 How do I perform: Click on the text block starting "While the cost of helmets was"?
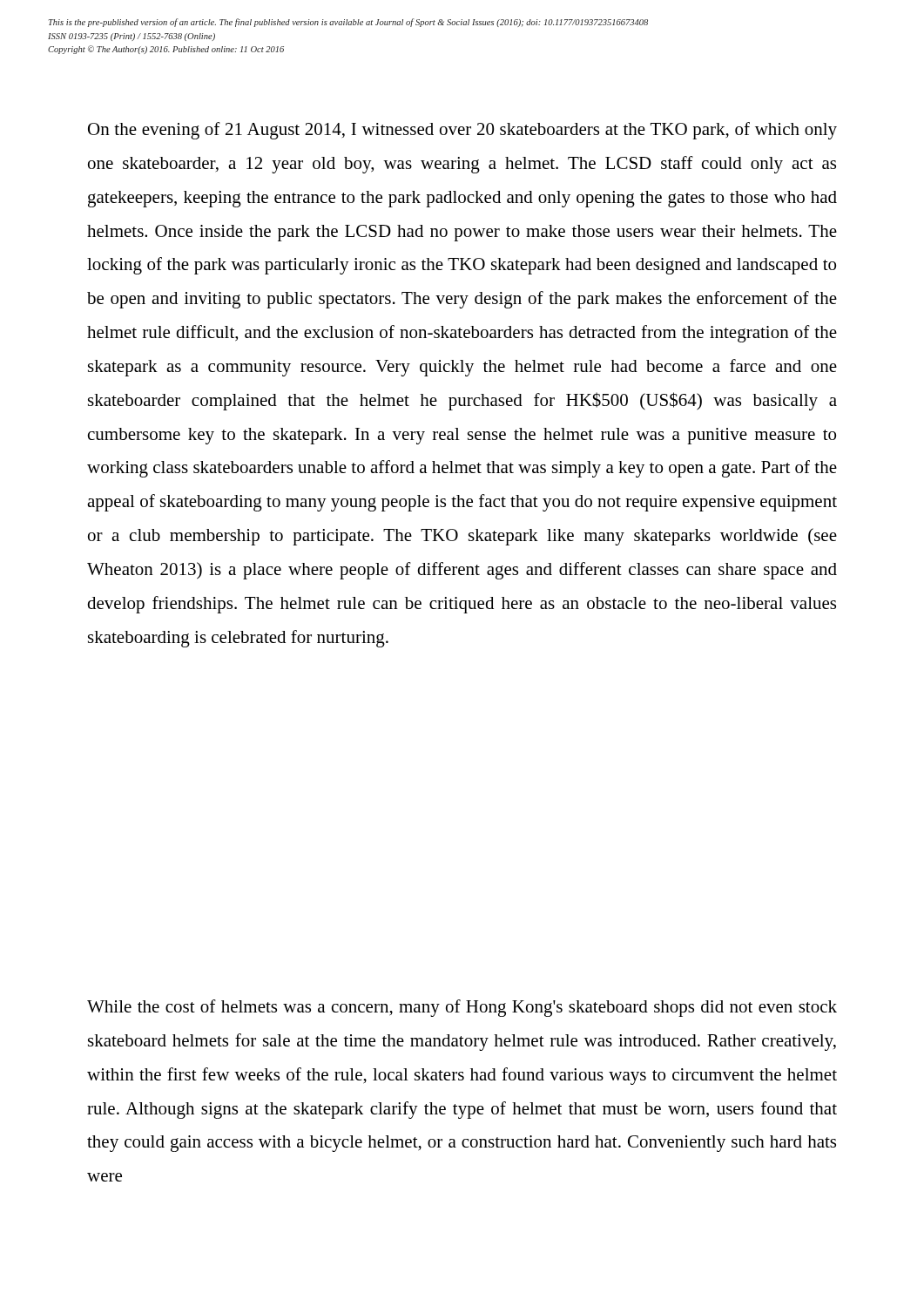tap(462, 1091)
